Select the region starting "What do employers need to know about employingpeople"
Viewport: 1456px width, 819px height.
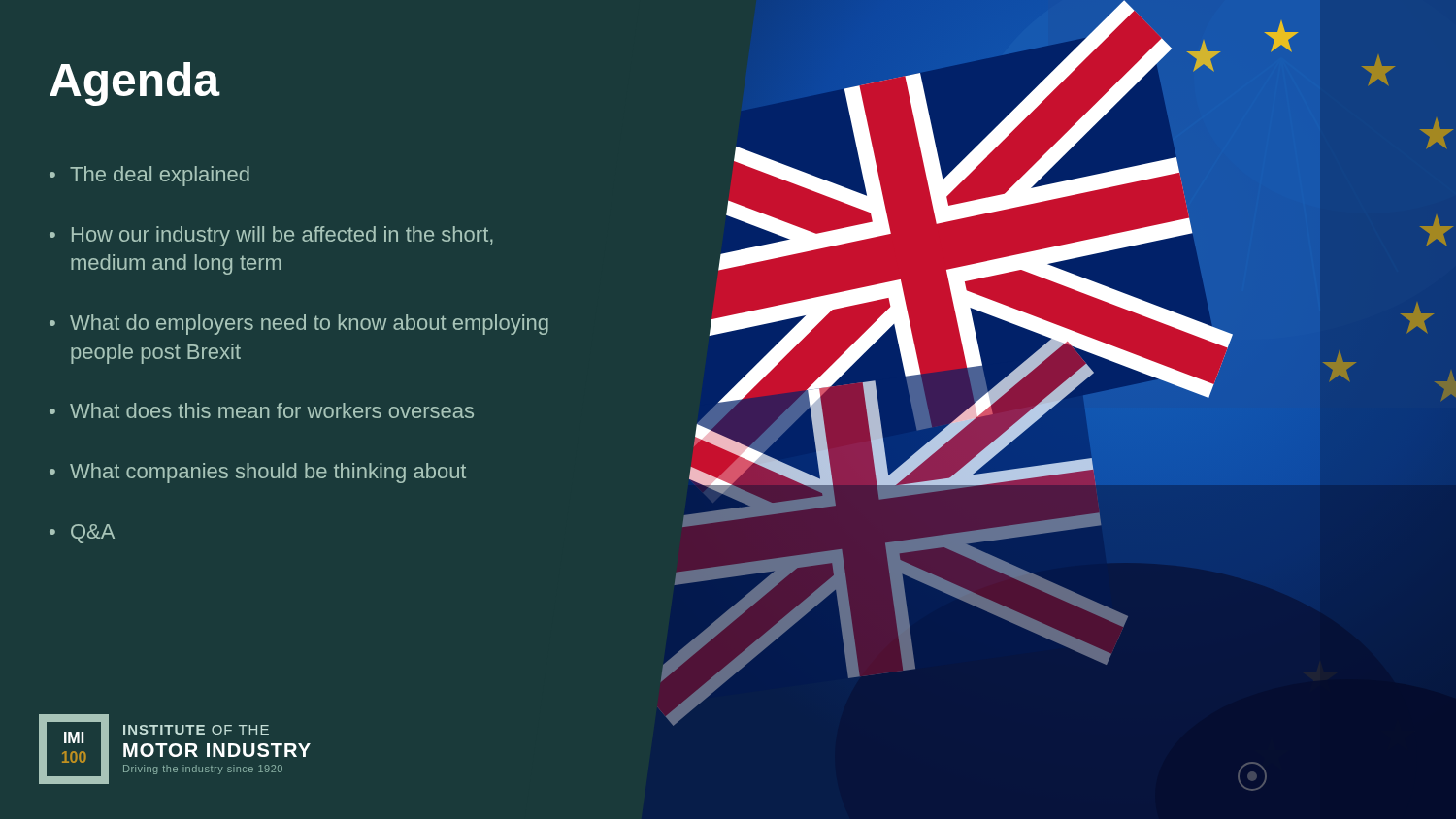click(310, 337)
